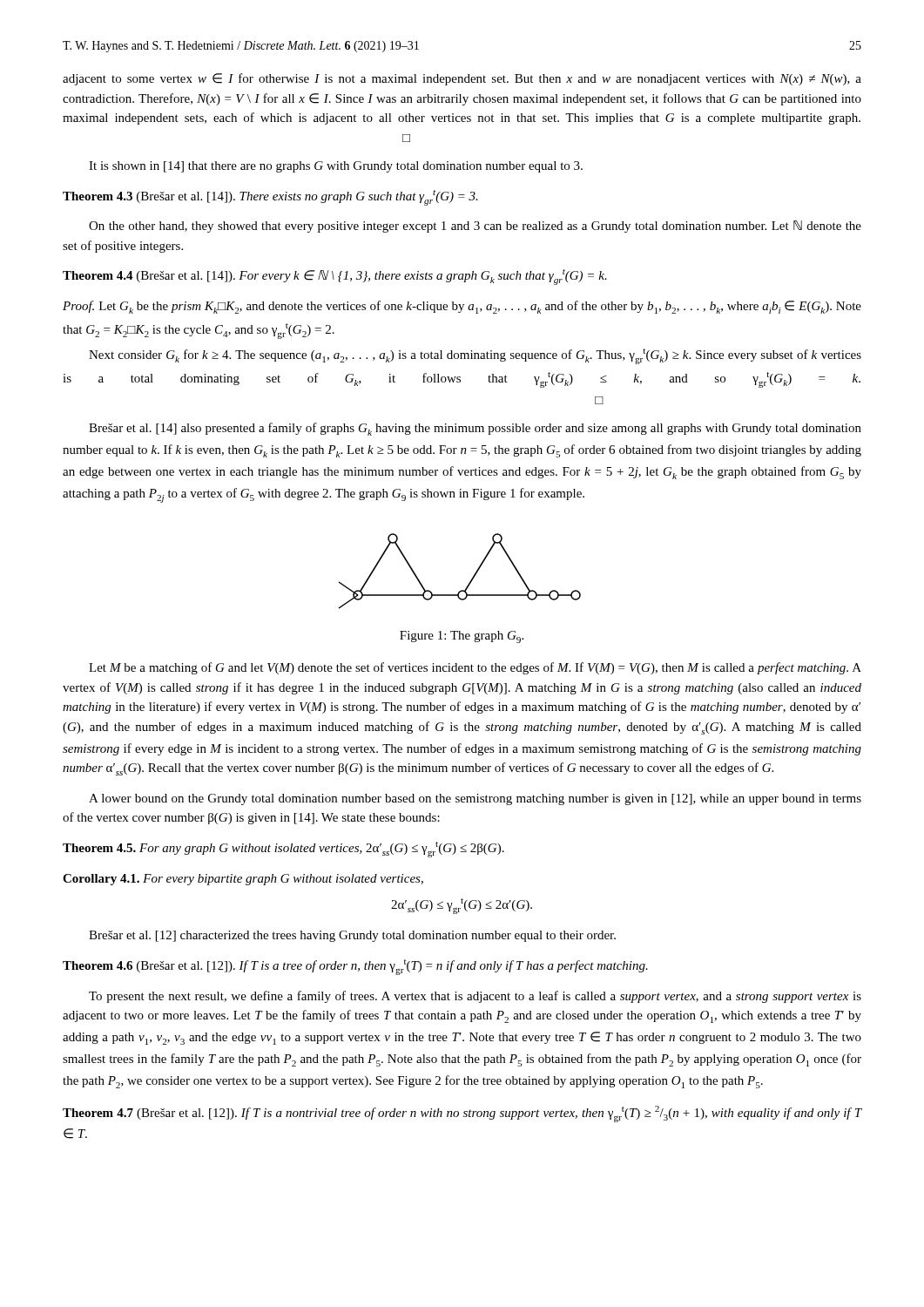924x1307 pixels.
Task: Click where it says "Figure 1: The graph G9."
Action: click(462, 637)
